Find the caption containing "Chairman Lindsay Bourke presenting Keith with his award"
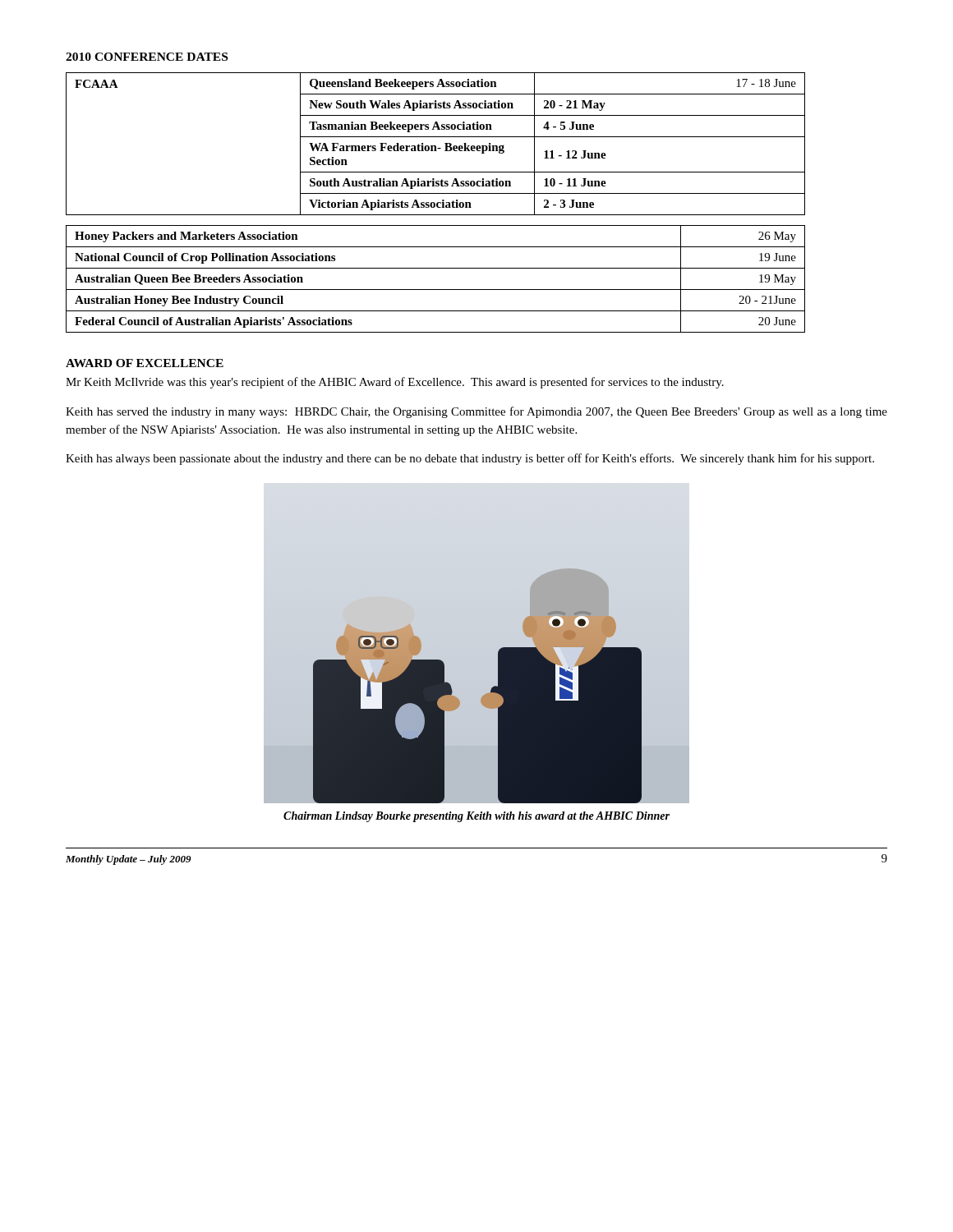 tap(476, 816)
